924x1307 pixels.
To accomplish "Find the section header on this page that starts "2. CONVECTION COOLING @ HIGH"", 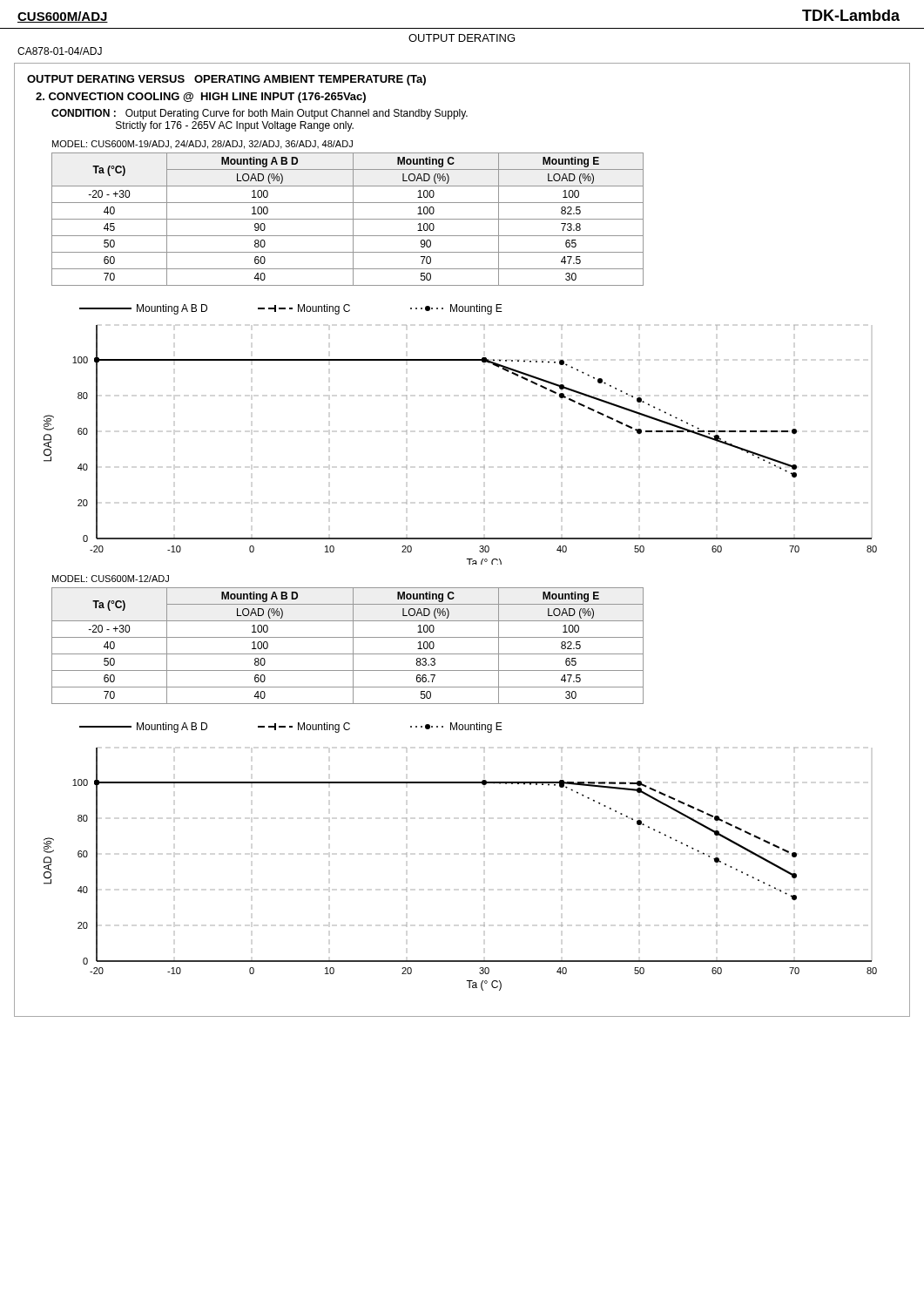I will [x=201, y=96].
